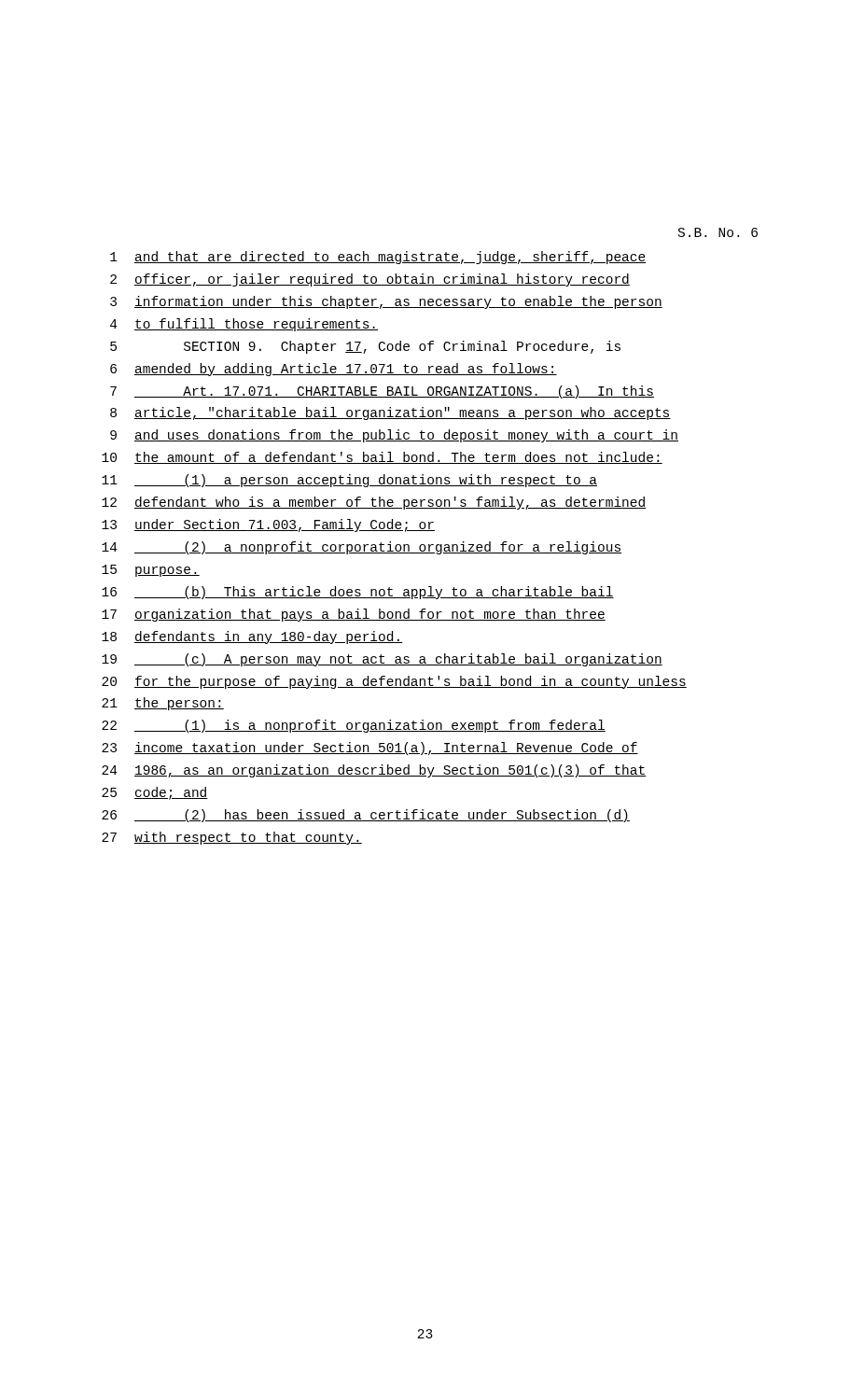The width and height of the screenshot is (850, 1400).
Task: Locate the text block that reads "19 (c) A person may not act"
Action: pyautogui.click(x=377, y=660)
